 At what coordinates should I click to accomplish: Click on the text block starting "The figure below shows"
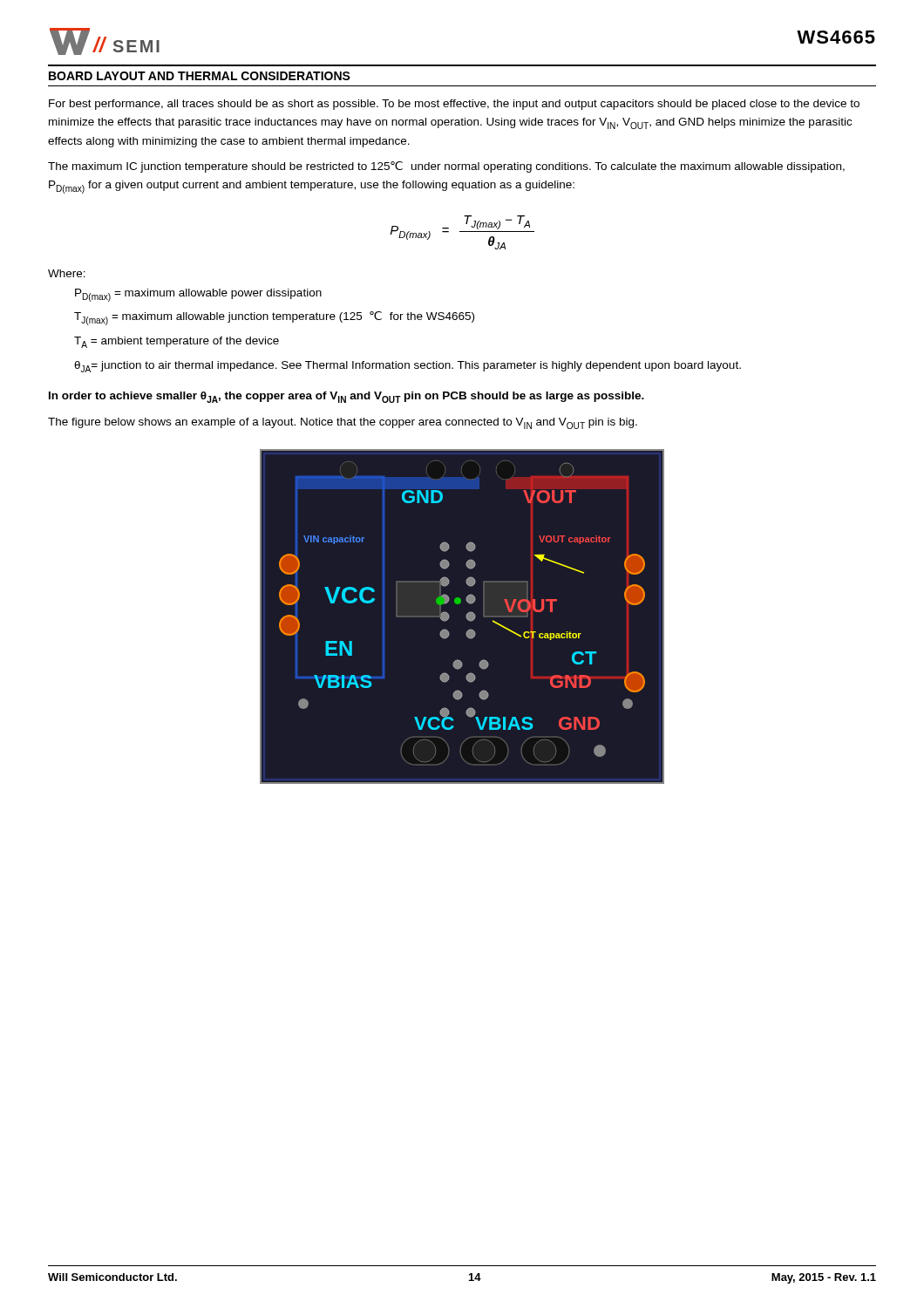click(x=343, y=423)
